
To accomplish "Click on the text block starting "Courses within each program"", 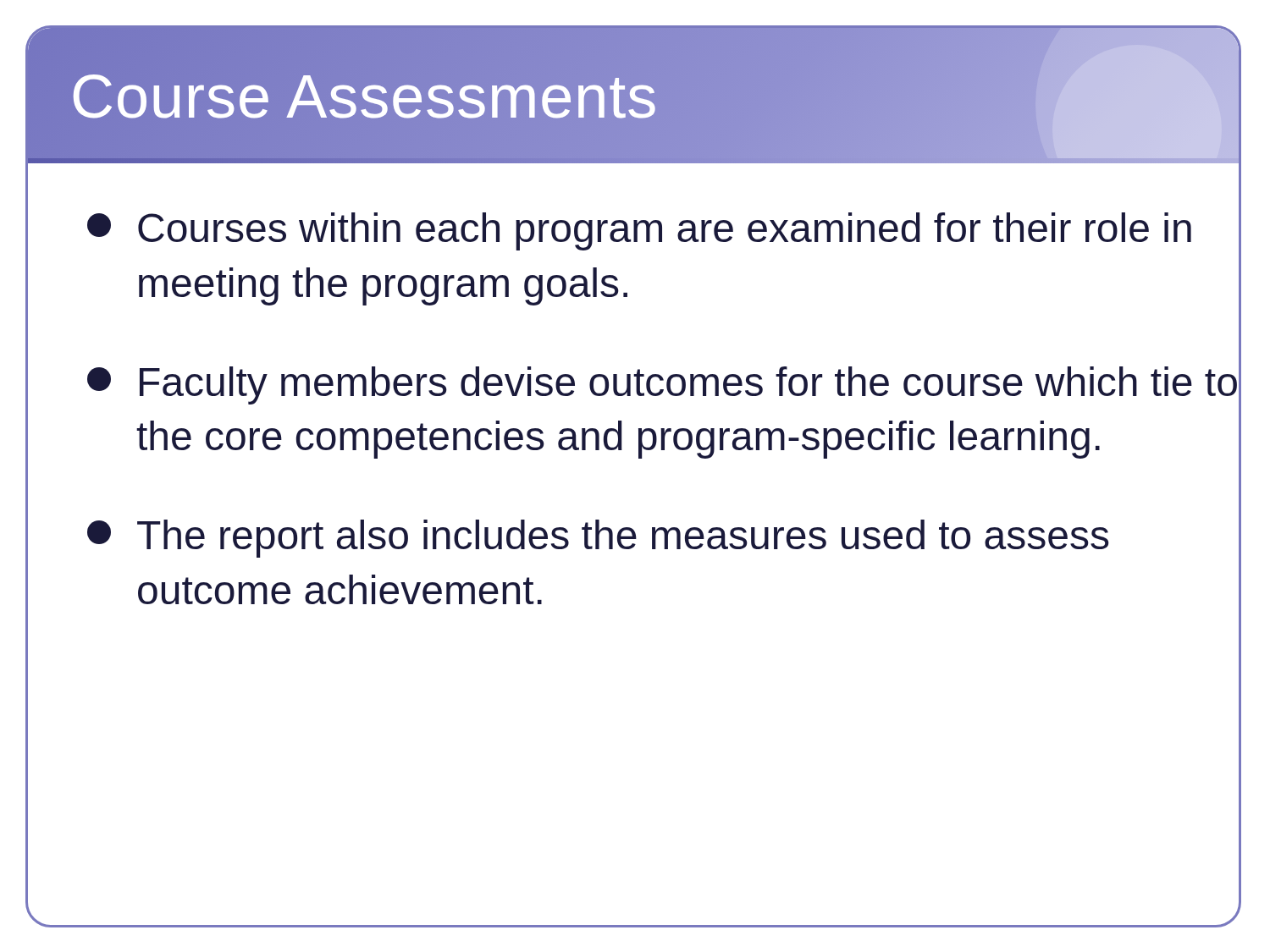I will coord(663,256).
